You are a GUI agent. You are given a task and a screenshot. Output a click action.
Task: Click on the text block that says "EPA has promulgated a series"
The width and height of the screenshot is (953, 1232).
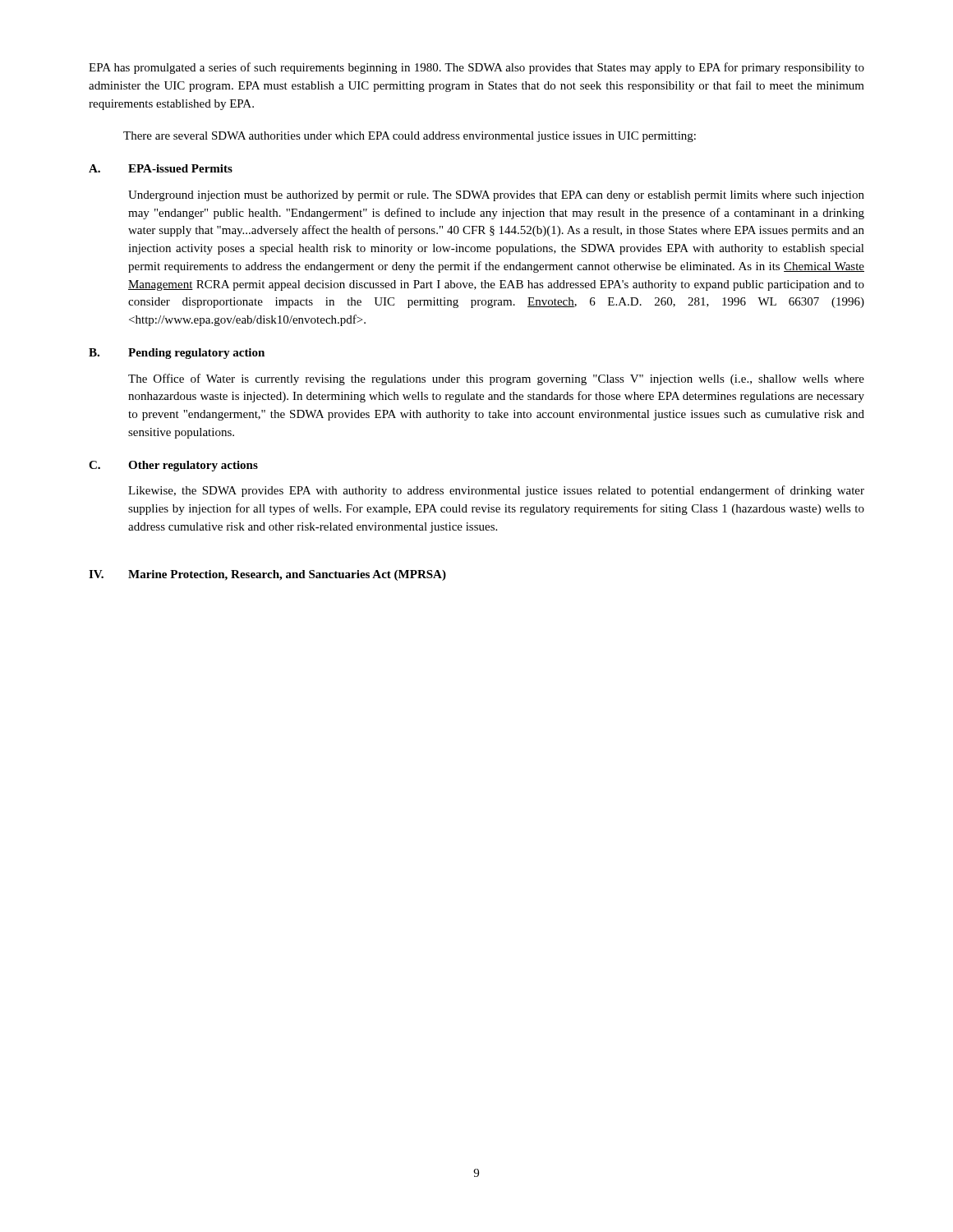476,85
